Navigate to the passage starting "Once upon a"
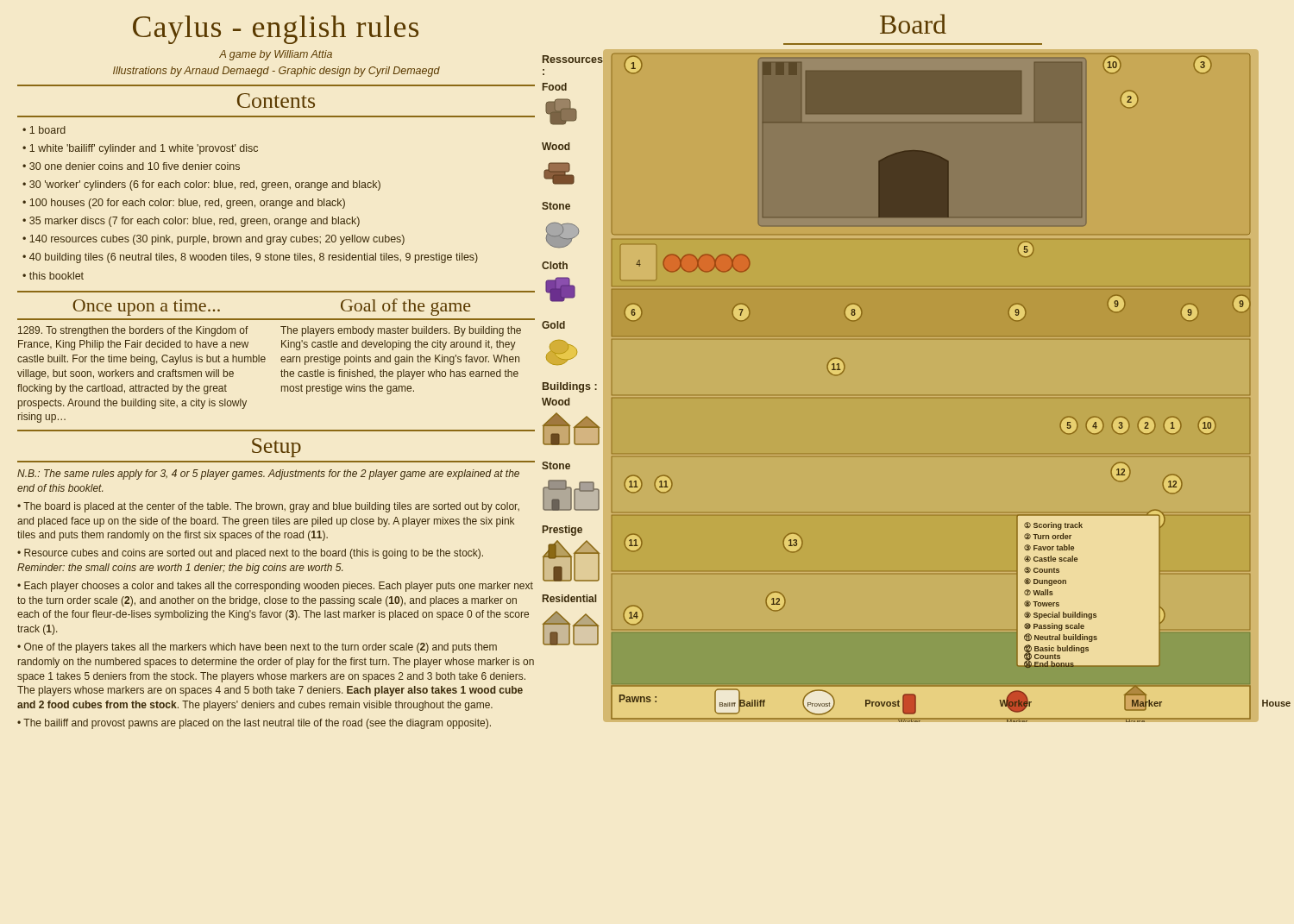The width and height of the screenshot is (1294, 924). pos(147,305)
